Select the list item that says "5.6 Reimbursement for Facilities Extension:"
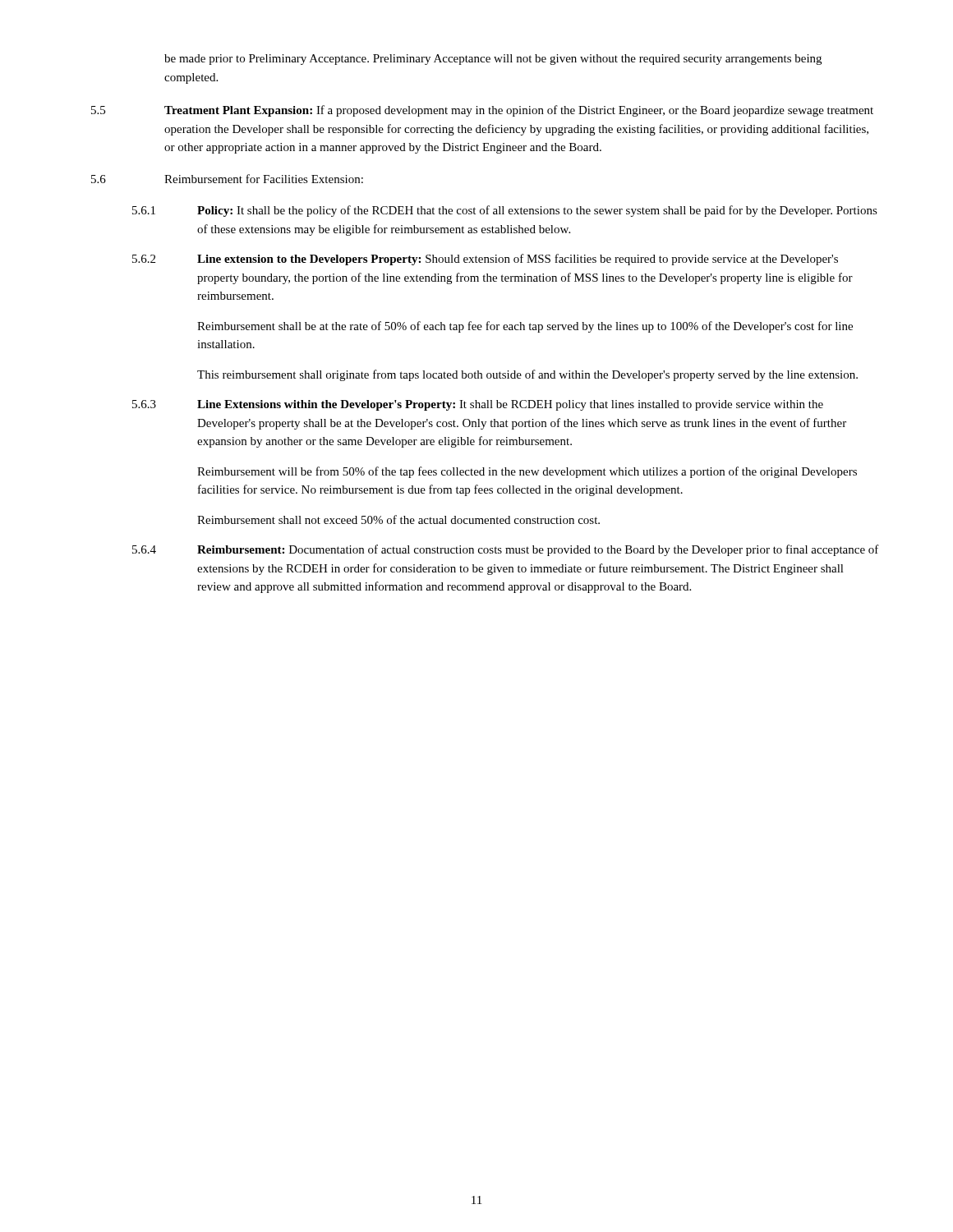 pyautogui.click(x=227, y=179)
